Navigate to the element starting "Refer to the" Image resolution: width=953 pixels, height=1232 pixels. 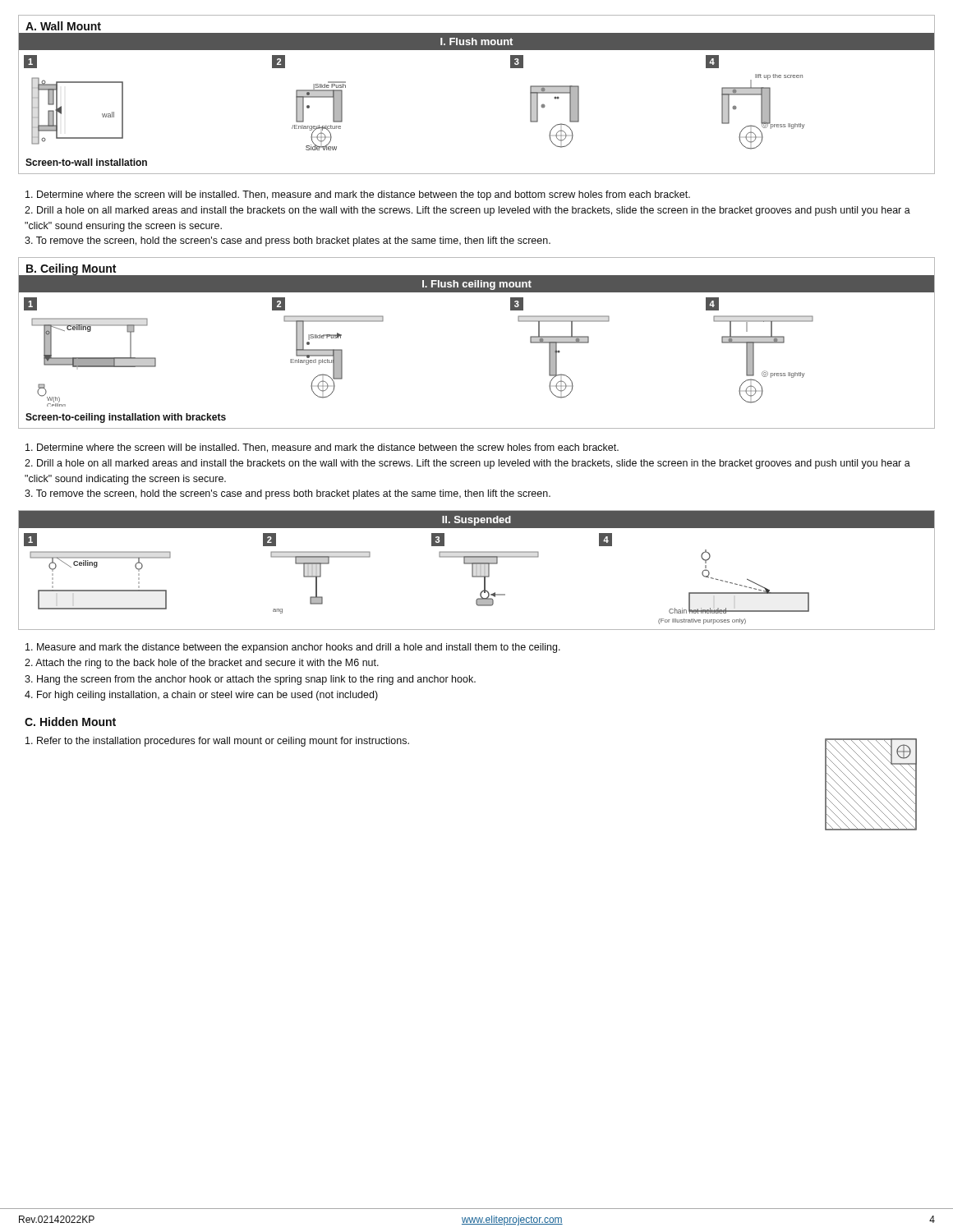tap(217, 740)
